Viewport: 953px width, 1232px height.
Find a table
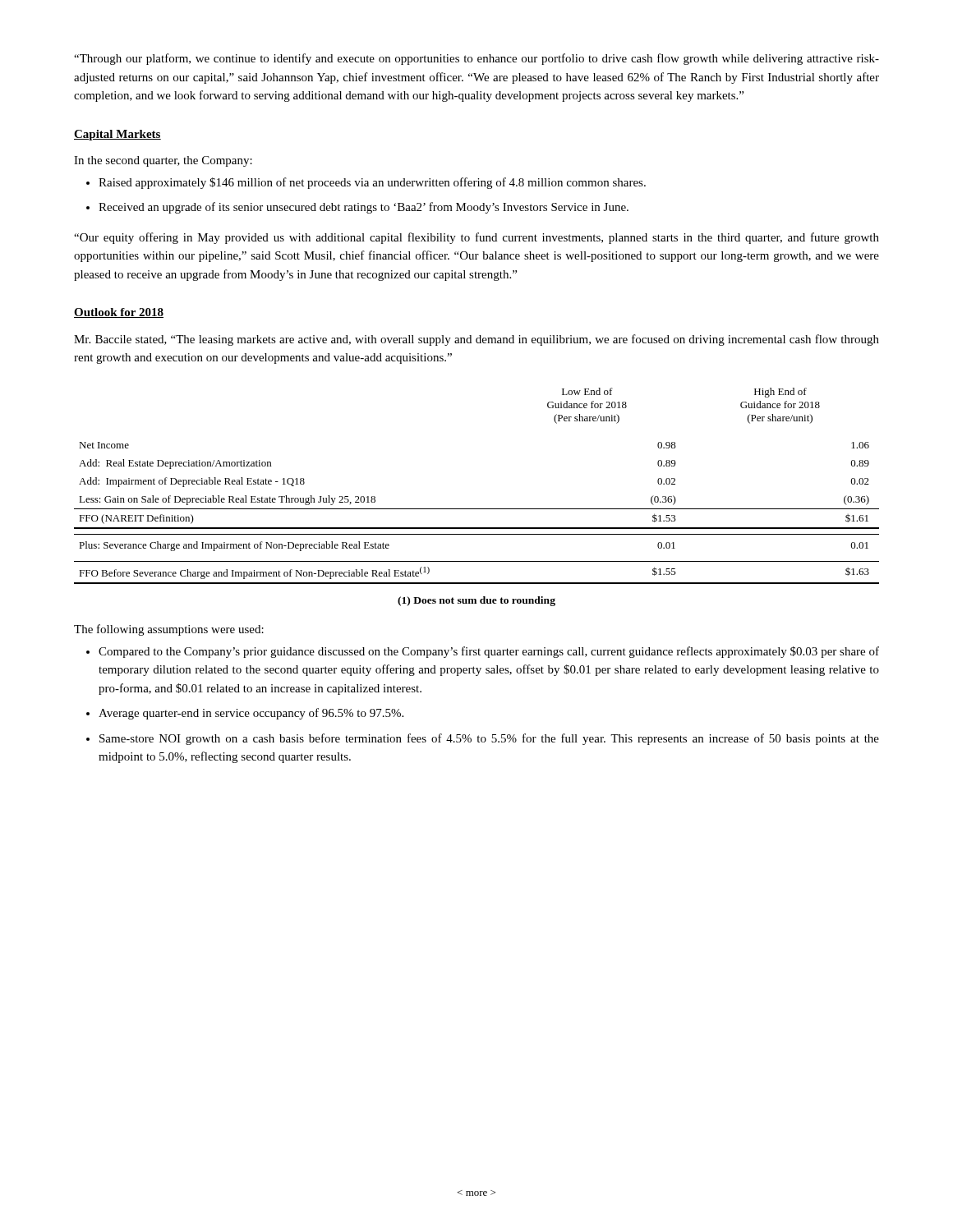point(476,483)
